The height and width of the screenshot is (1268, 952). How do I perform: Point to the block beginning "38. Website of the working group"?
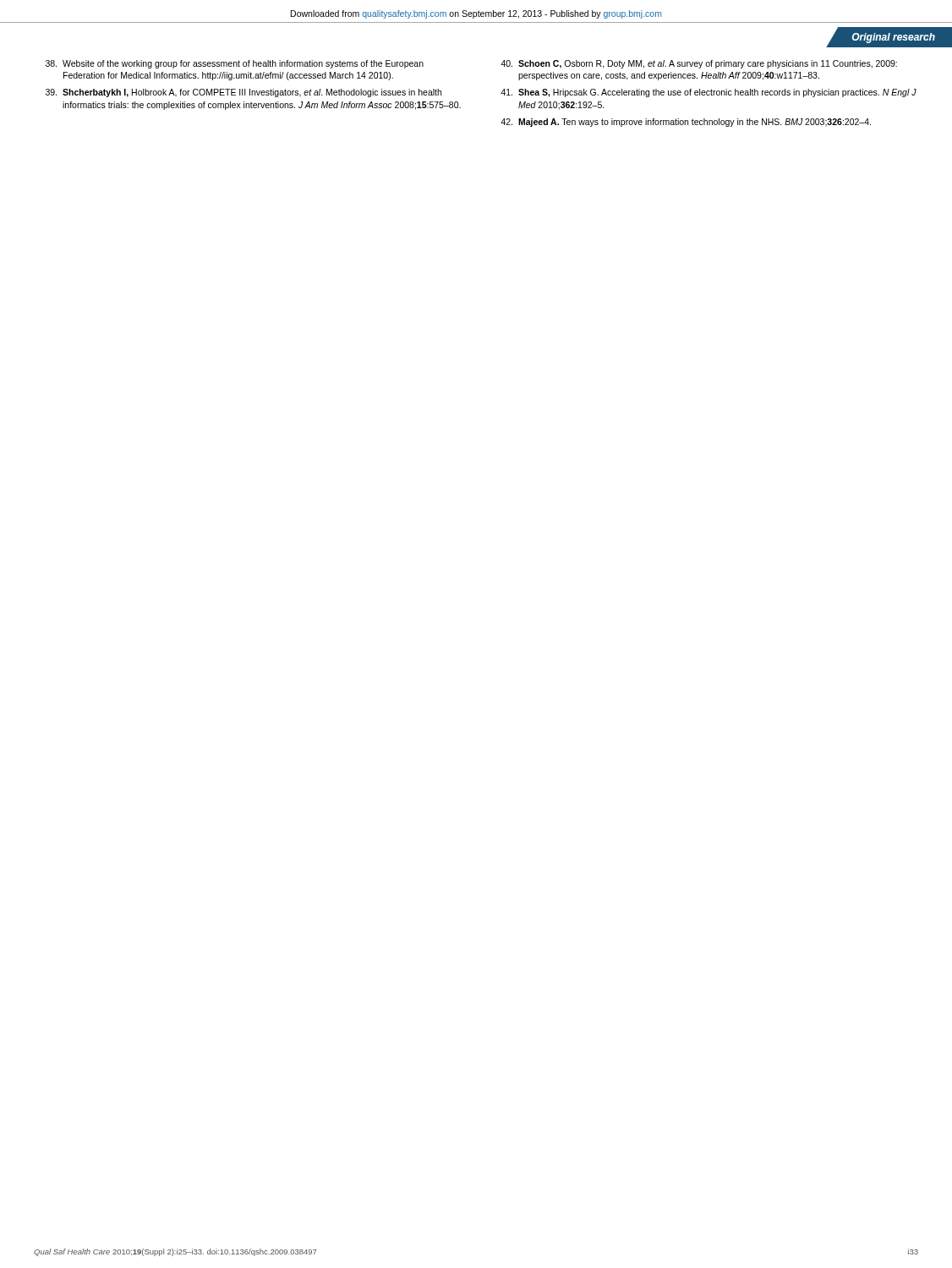click(x=248, y=69)
